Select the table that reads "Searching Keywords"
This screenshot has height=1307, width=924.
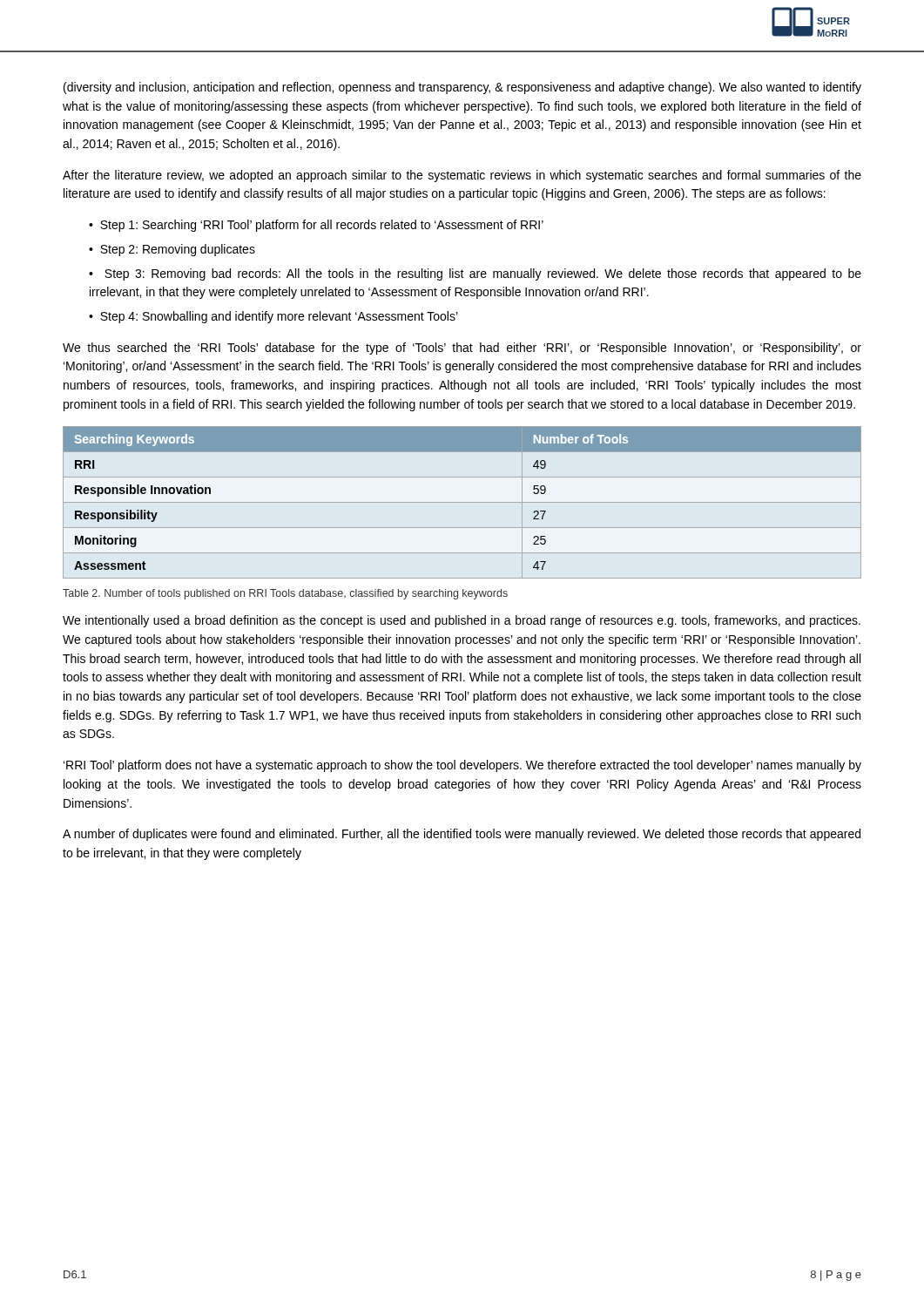tap(462, 503)
